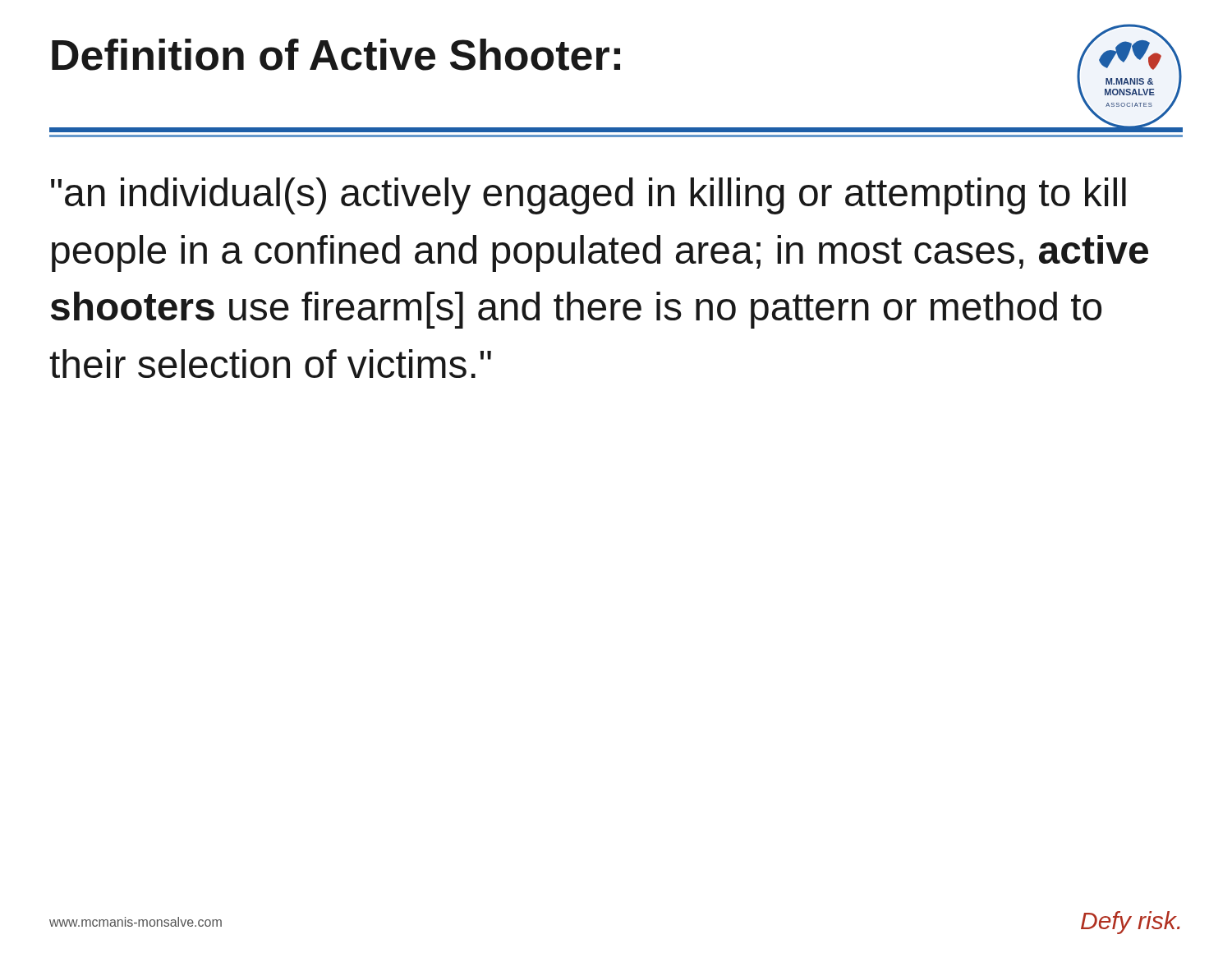Select a logo
1232x953 pixels.
[x=1129, y=76]
